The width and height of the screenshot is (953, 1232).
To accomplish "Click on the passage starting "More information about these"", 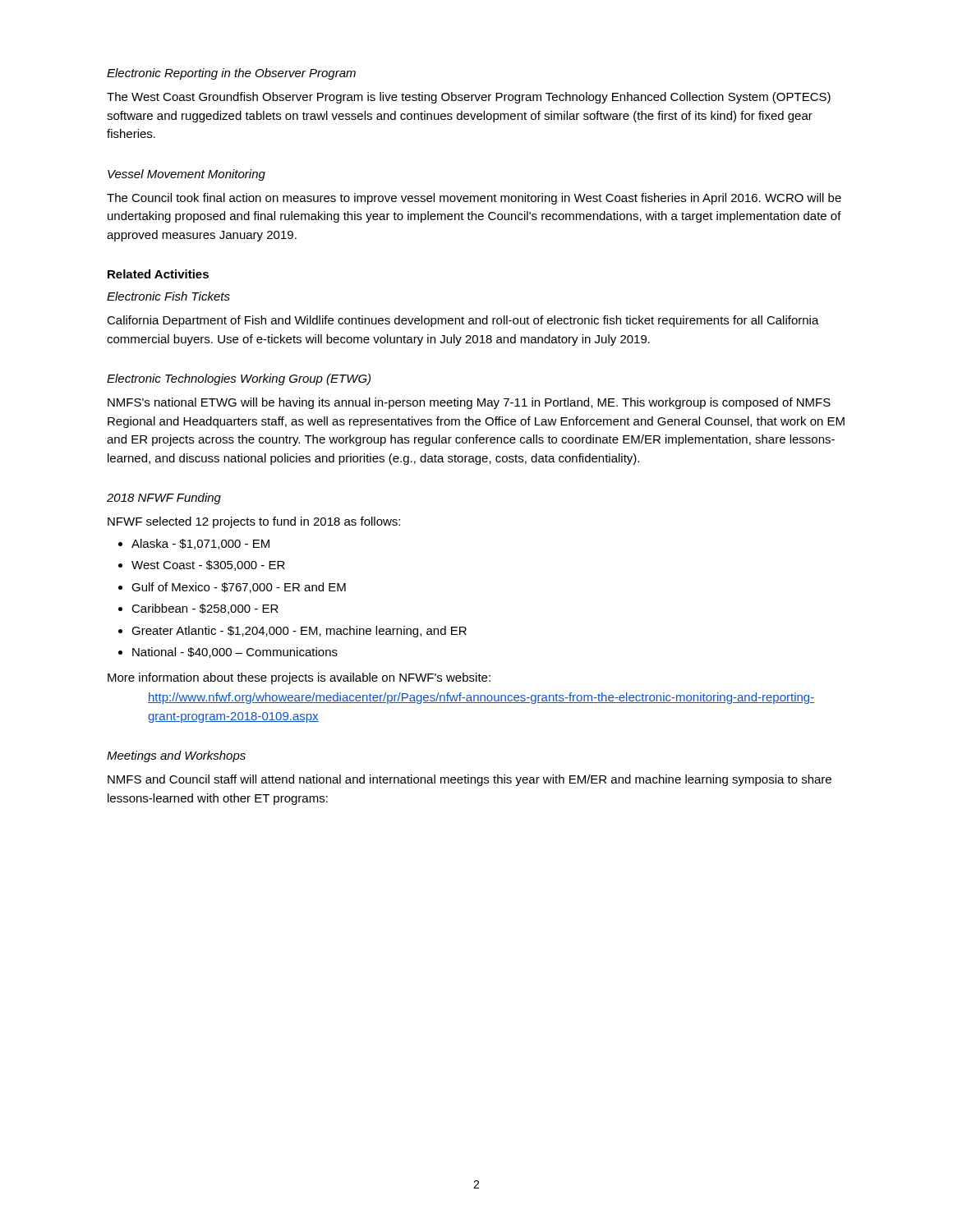I will click(x=476, y=697).
